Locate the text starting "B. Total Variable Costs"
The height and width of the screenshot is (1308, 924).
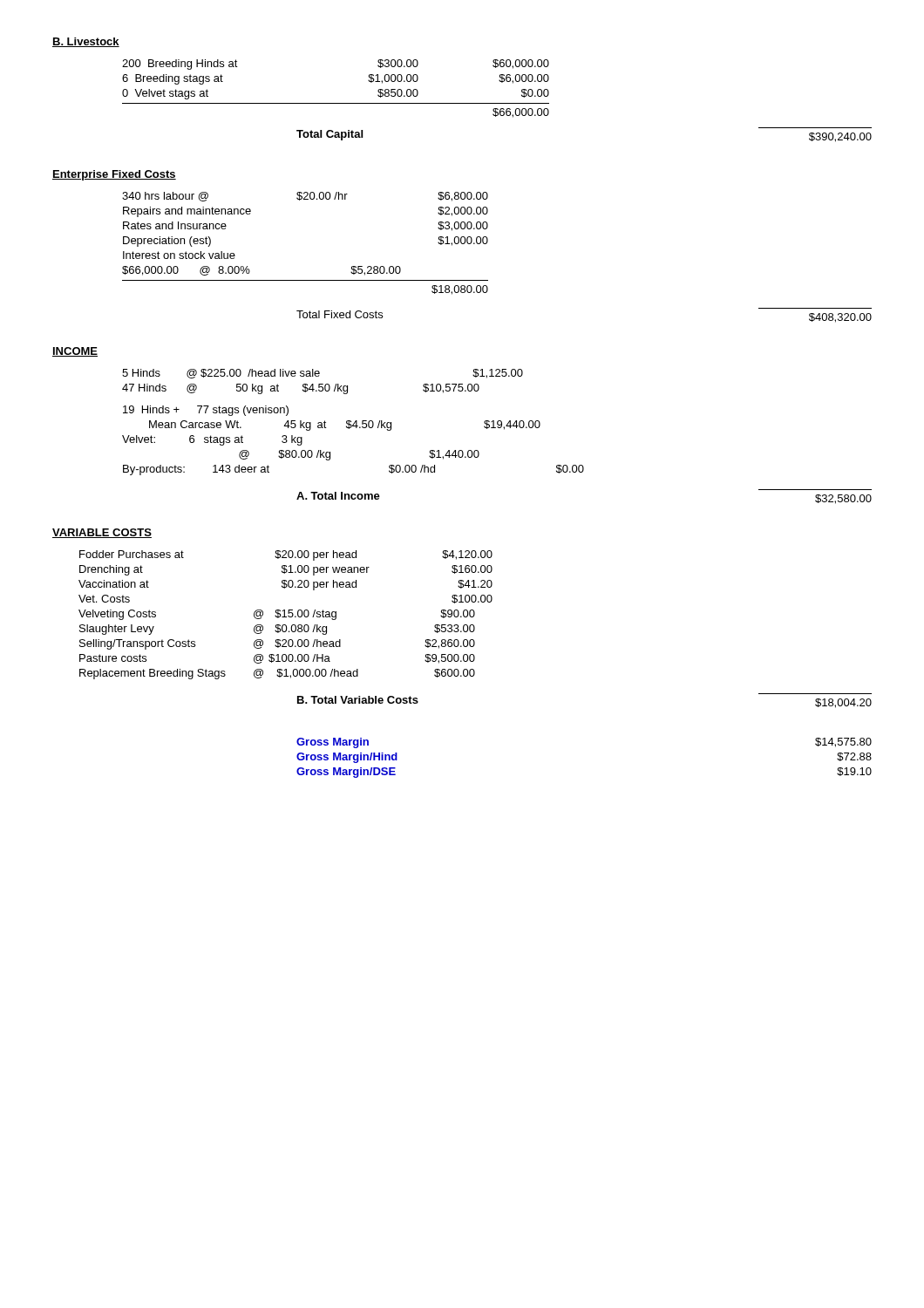click(350, 702)
